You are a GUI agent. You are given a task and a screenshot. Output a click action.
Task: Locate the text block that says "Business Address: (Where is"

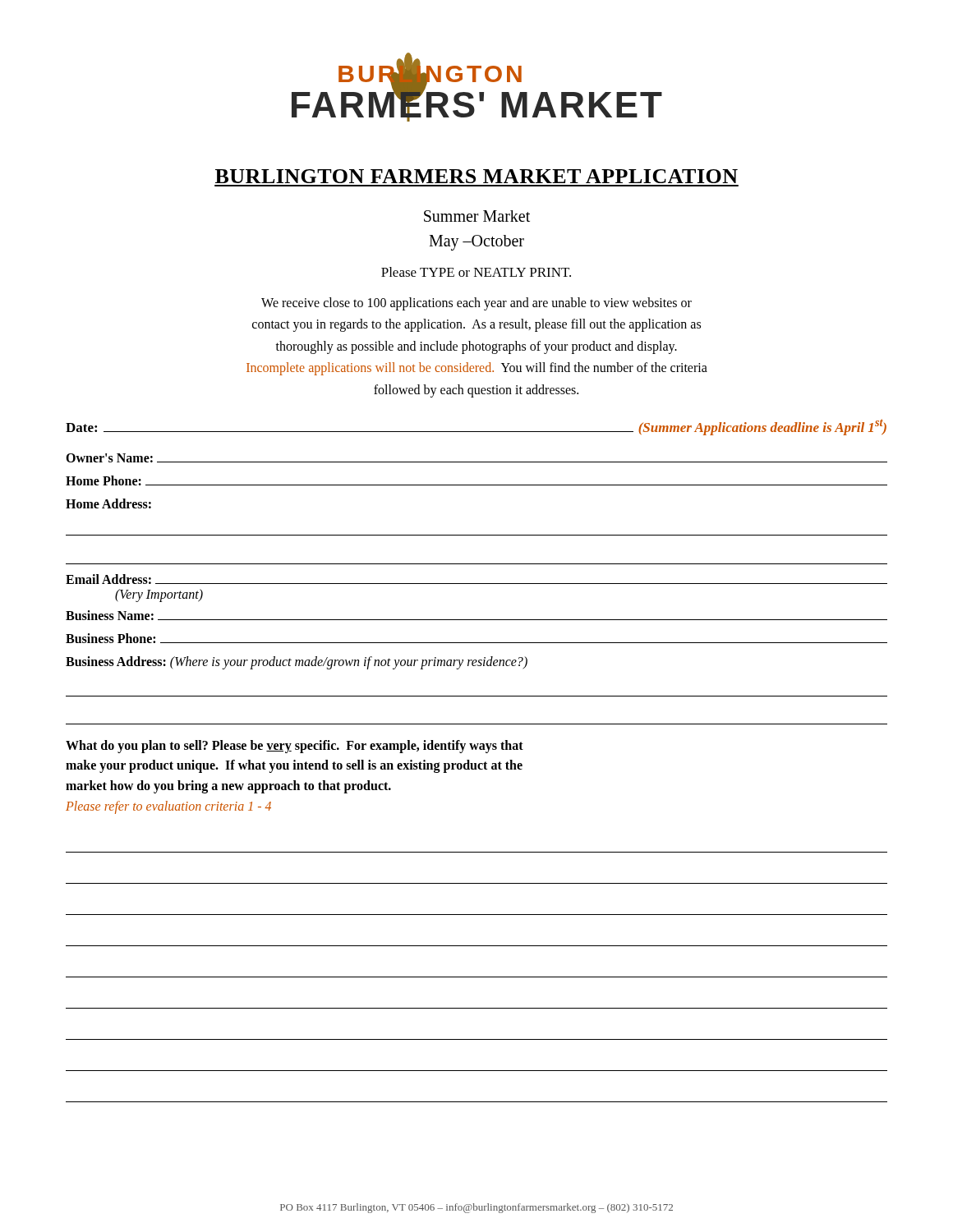tap(297, 661)
